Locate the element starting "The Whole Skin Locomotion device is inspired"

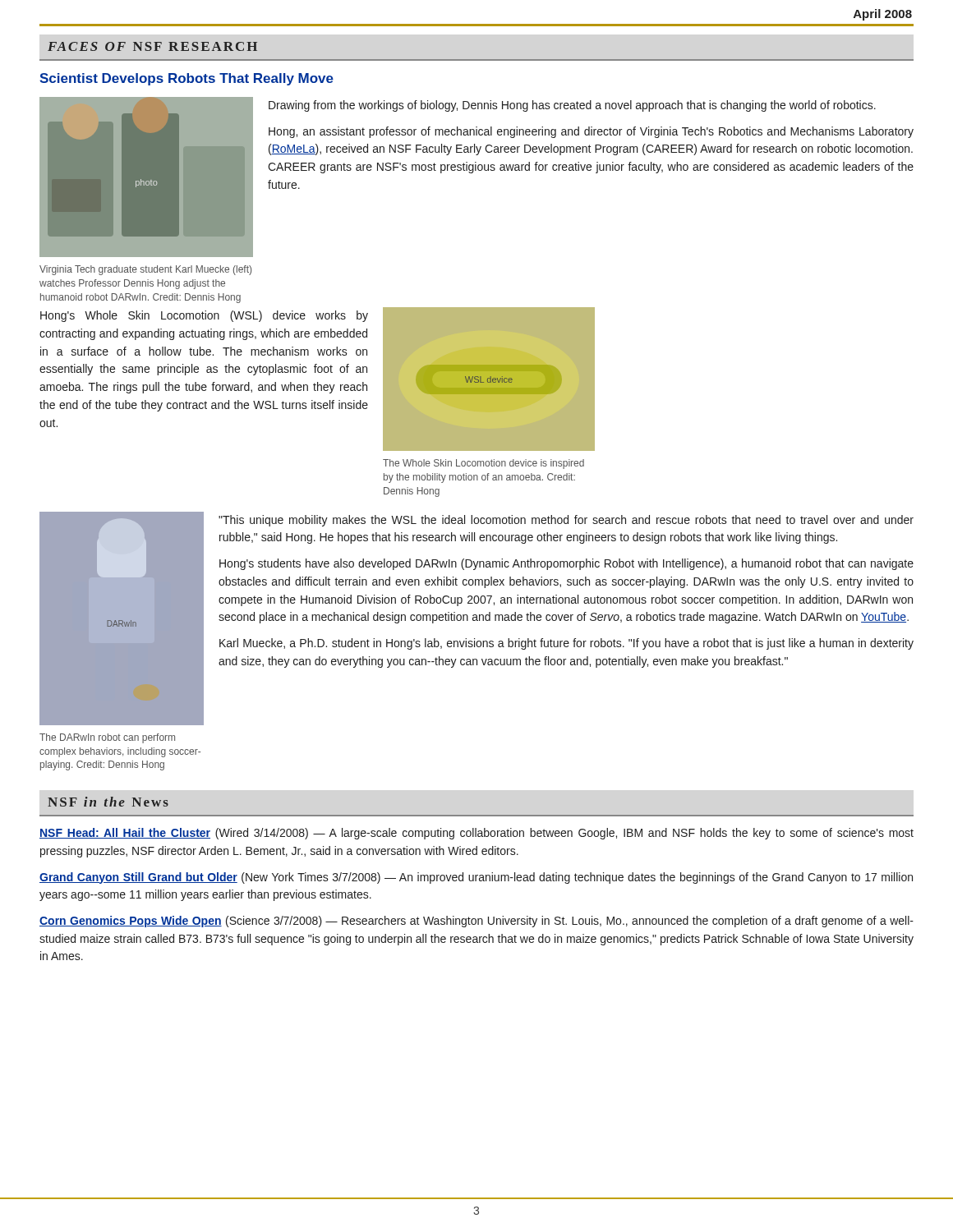point(484,477)
